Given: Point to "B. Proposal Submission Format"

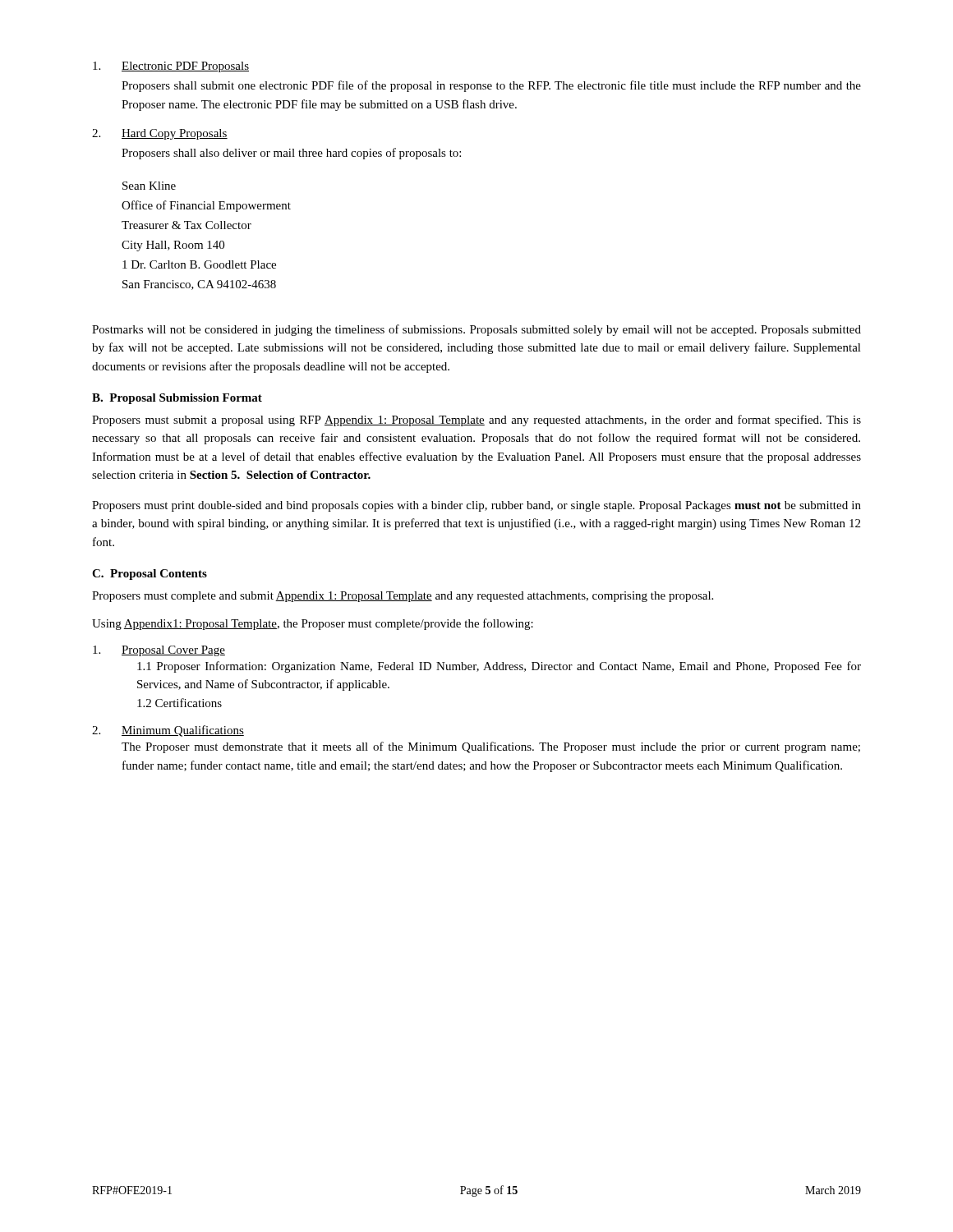Looking at the screenshot, I should 177,399.
